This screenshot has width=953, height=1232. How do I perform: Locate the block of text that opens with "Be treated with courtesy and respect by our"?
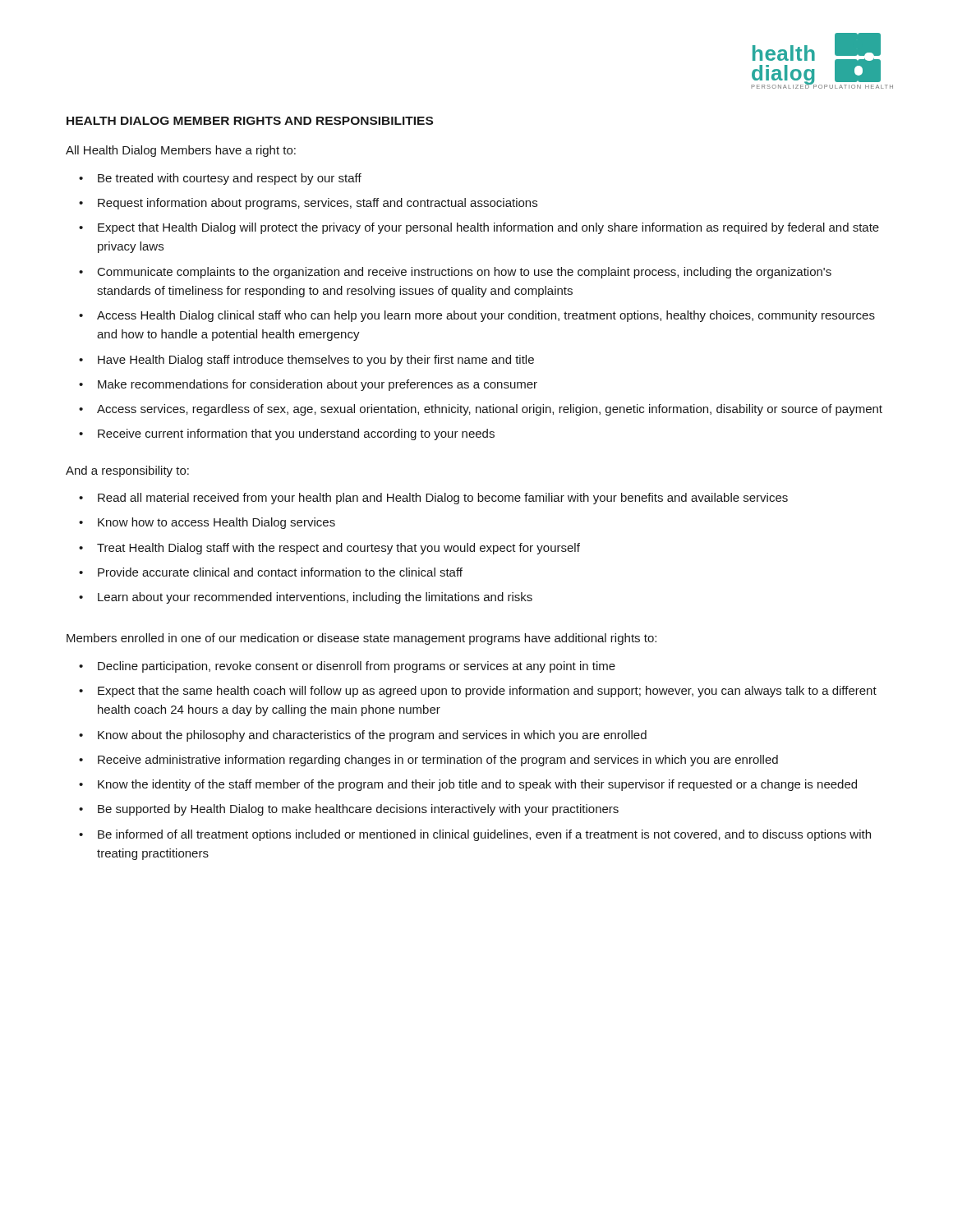point(229,177)
